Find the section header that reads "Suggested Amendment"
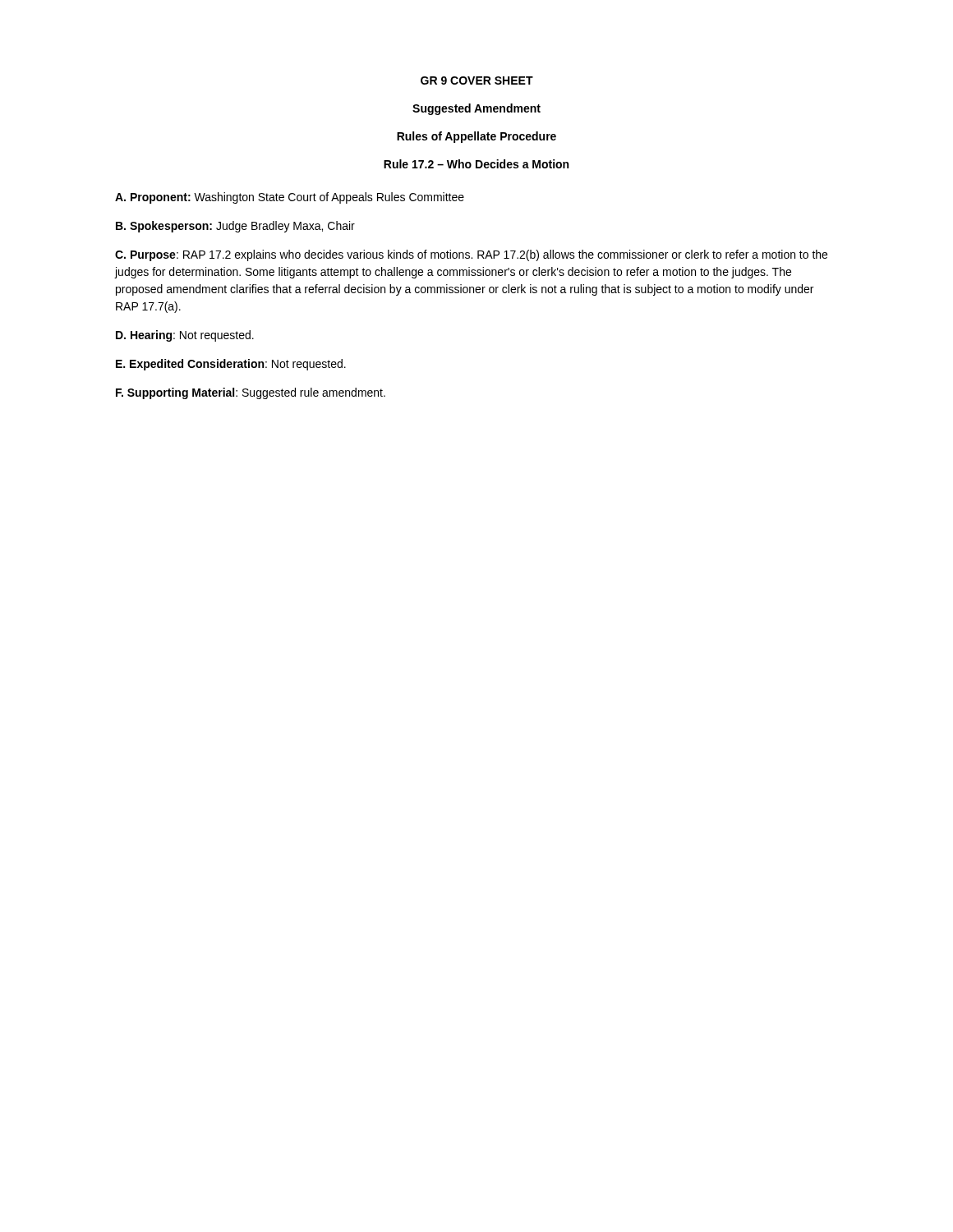Viewport: 953px width, 1232px height. pos(476,108)
